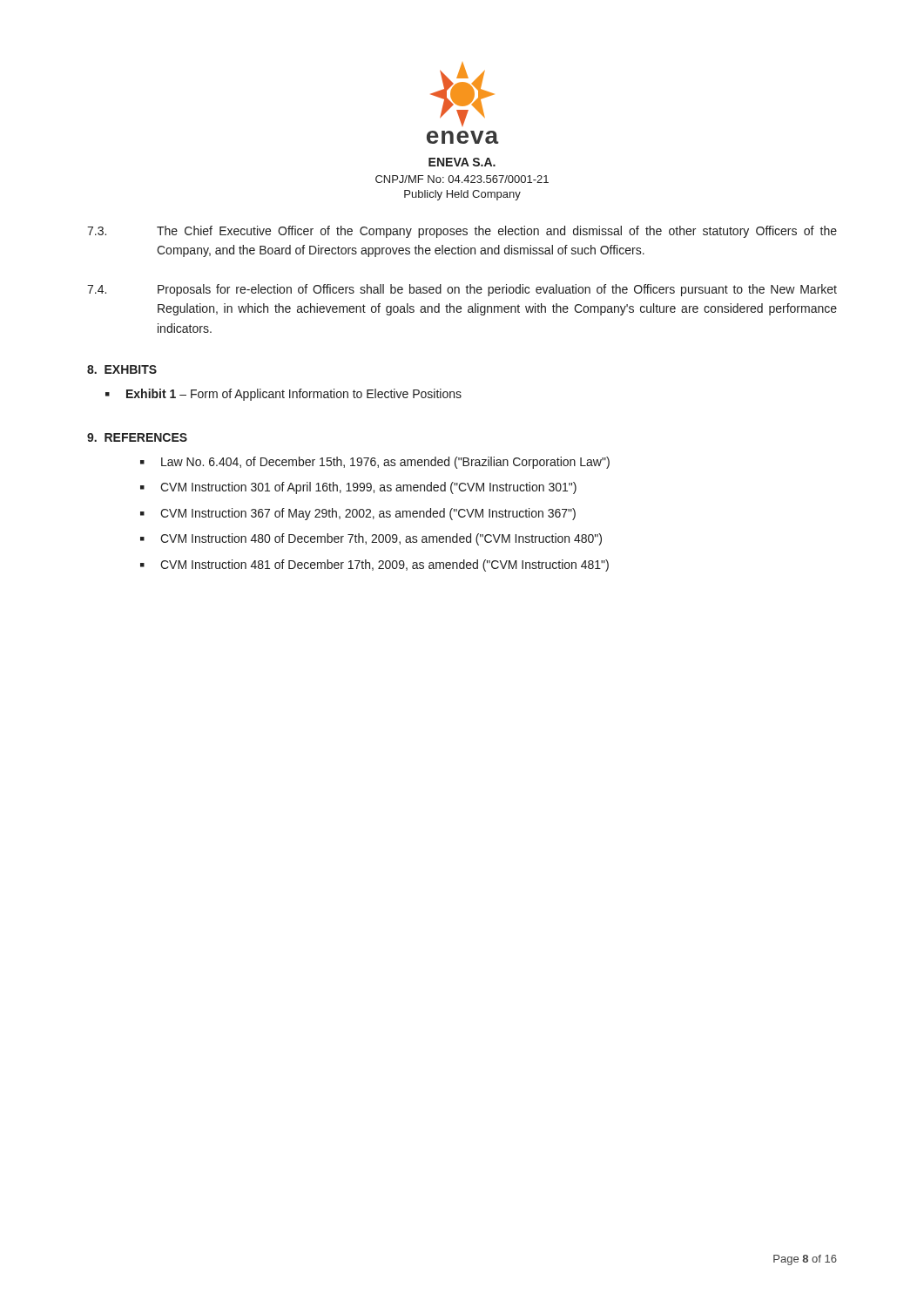The image size is (924, 1307).
Task: Select the list item containing "▪ Exhibit 1"
Action: 471,394
